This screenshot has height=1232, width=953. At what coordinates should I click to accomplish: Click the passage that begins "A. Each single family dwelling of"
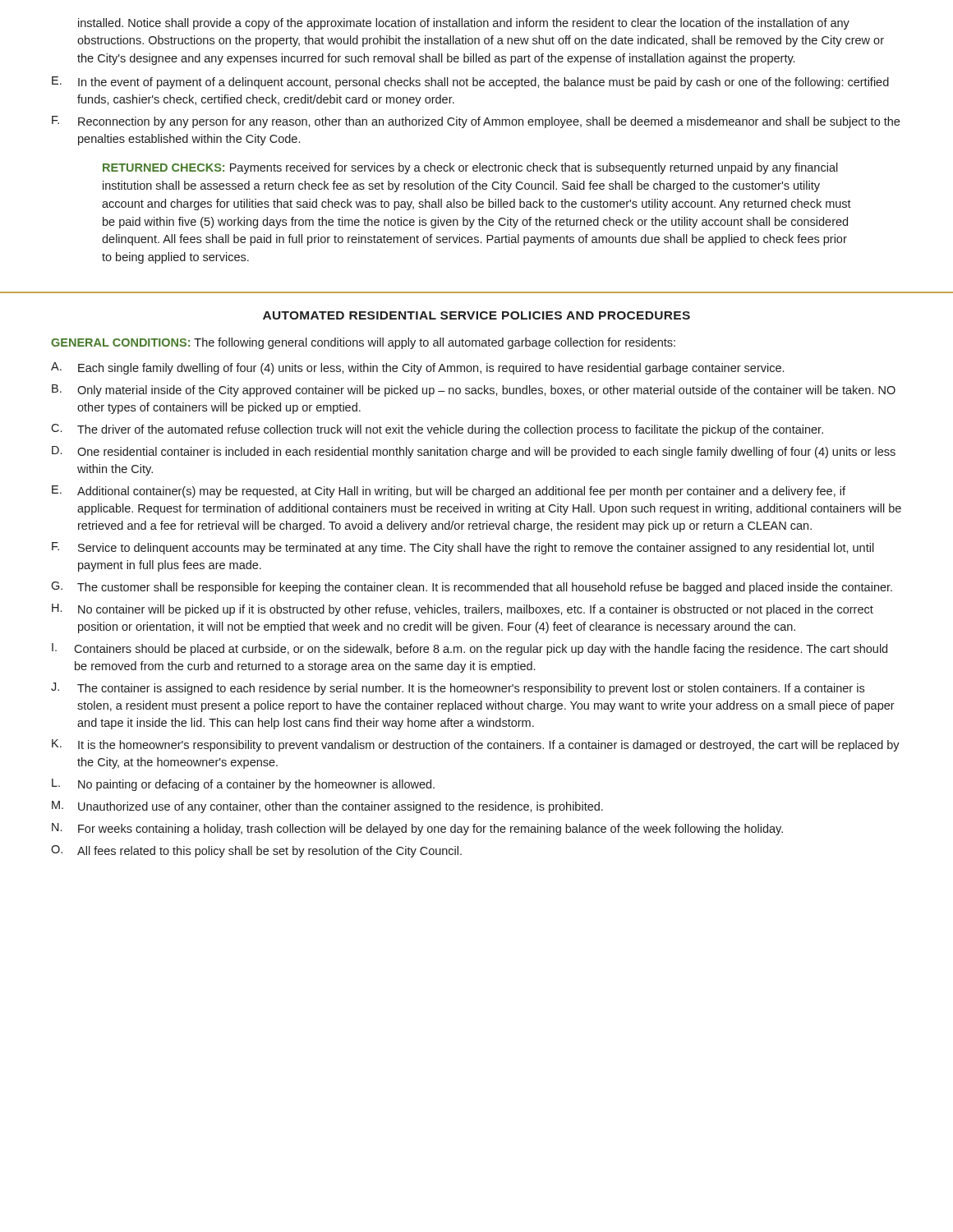[476, 368]
